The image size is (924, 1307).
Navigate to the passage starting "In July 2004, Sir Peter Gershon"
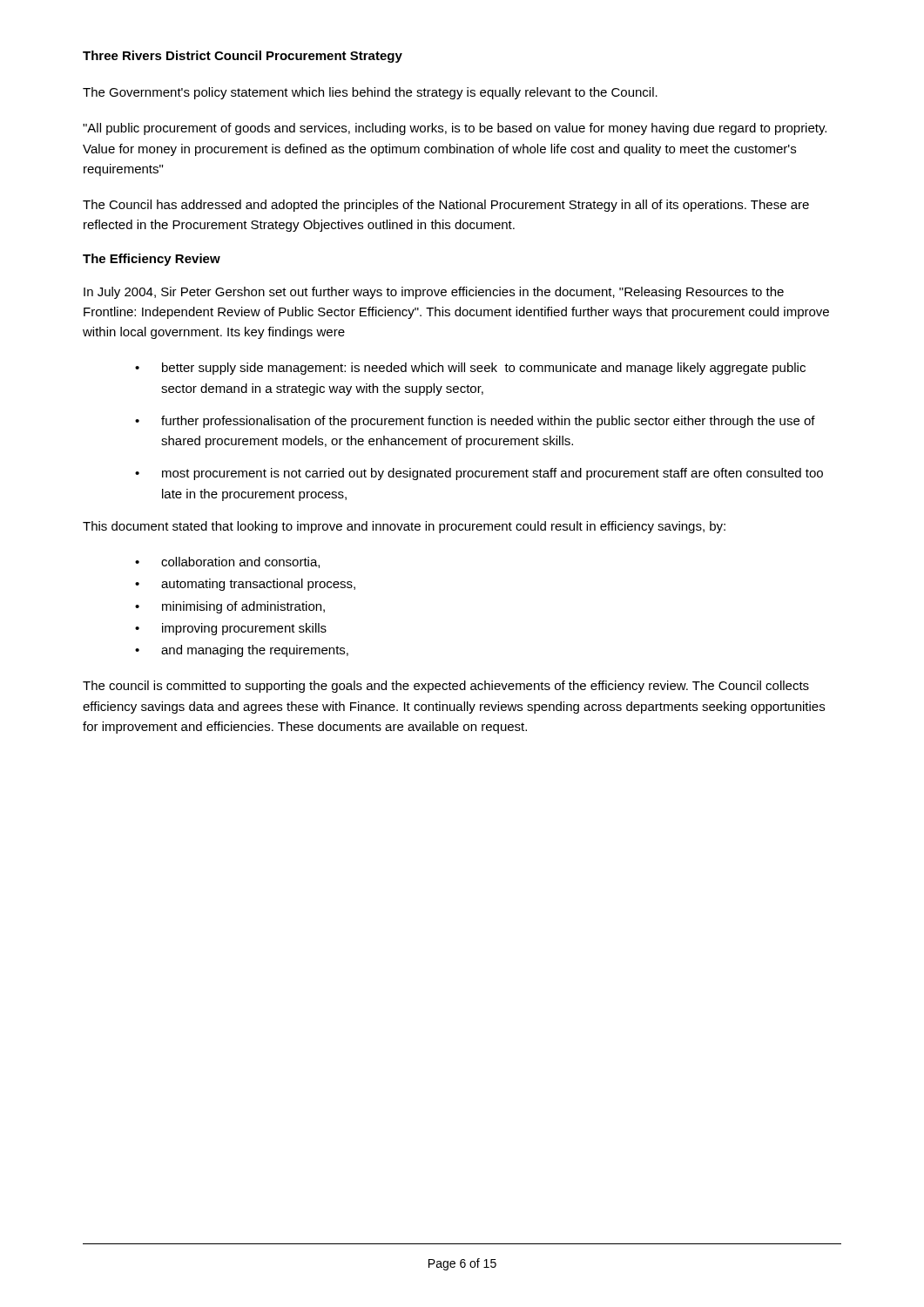(x=456, y=311)
